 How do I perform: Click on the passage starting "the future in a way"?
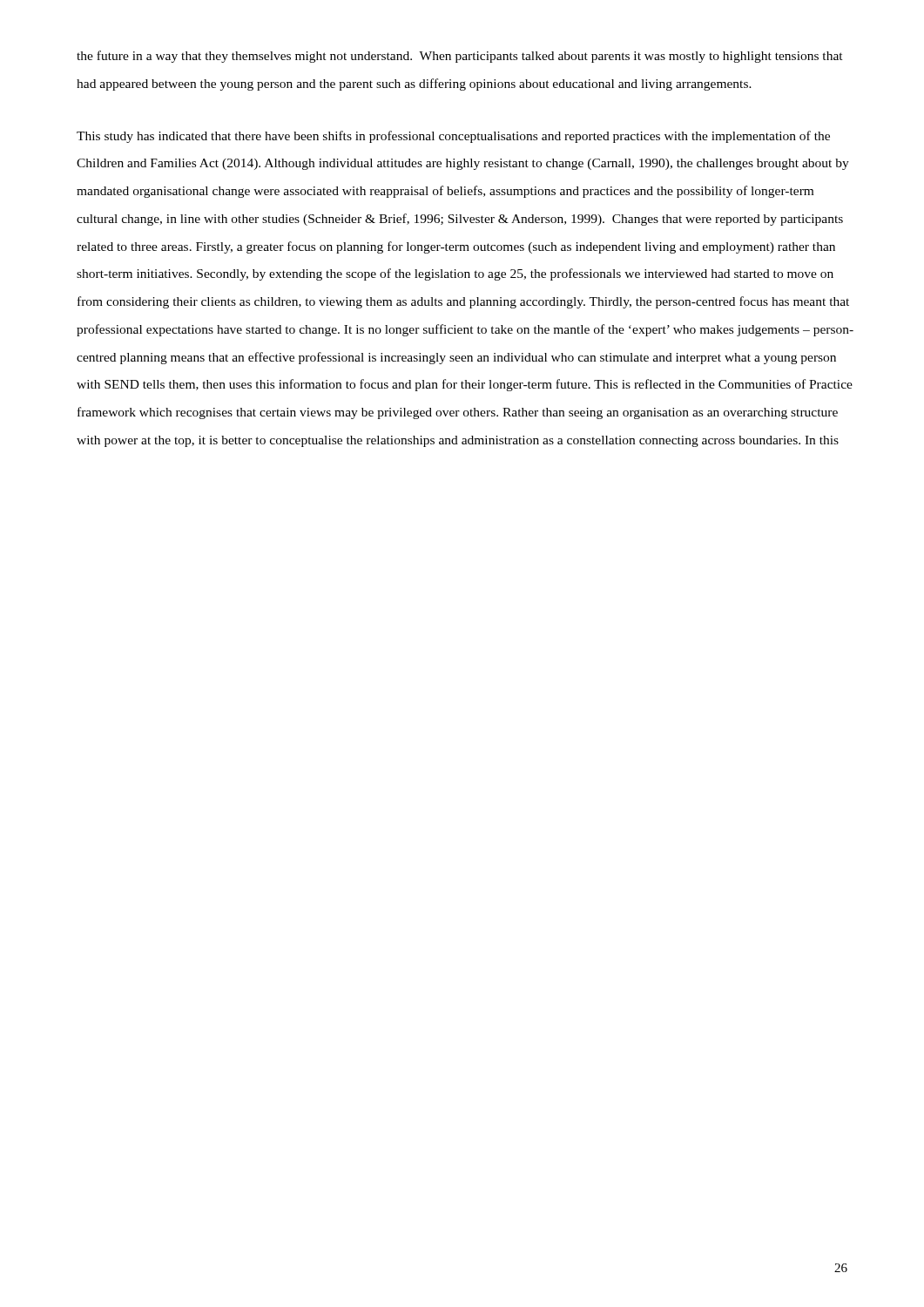point(460,69)
